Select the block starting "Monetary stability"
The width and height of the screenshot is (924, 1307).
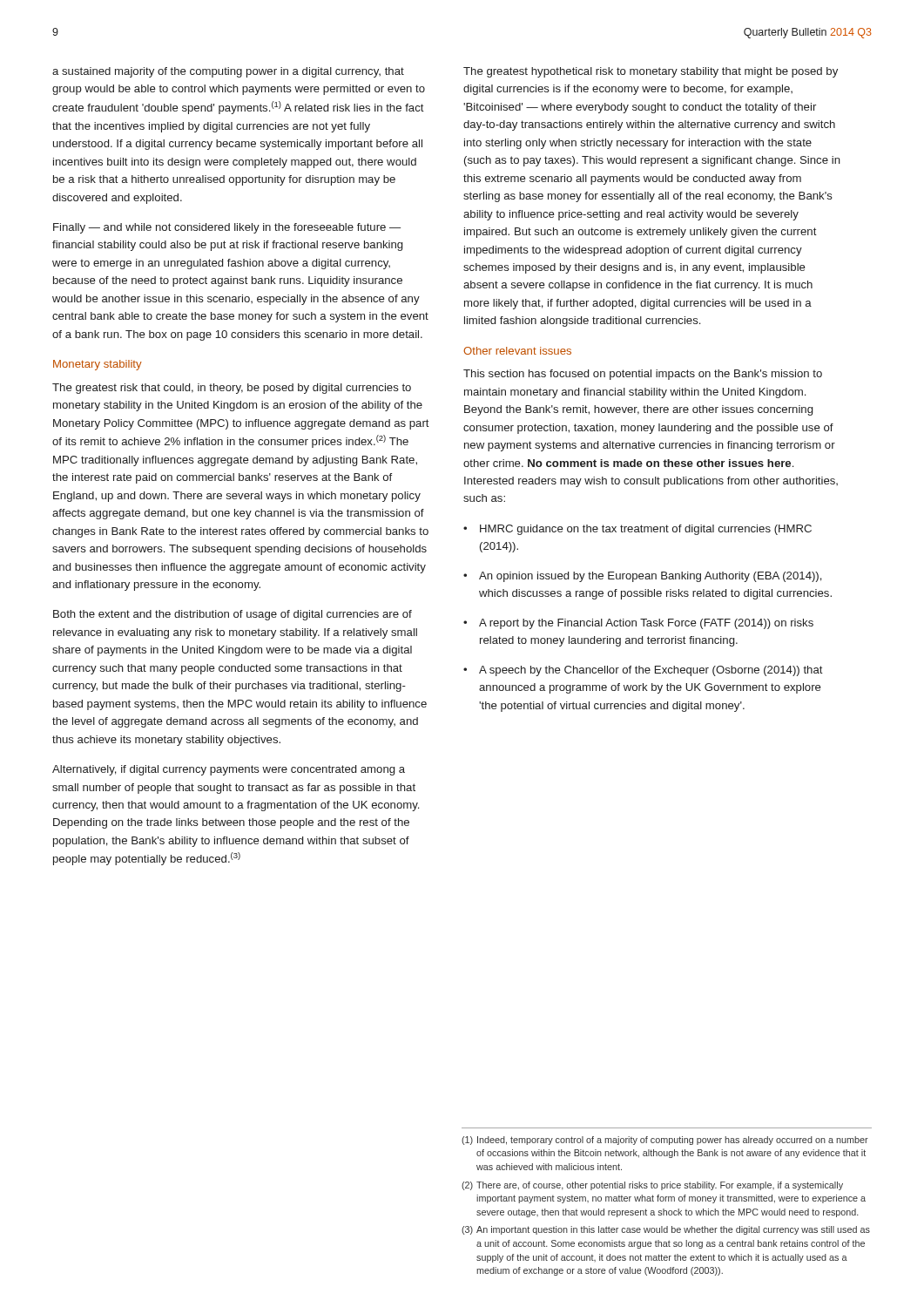[x=98, y=365]
